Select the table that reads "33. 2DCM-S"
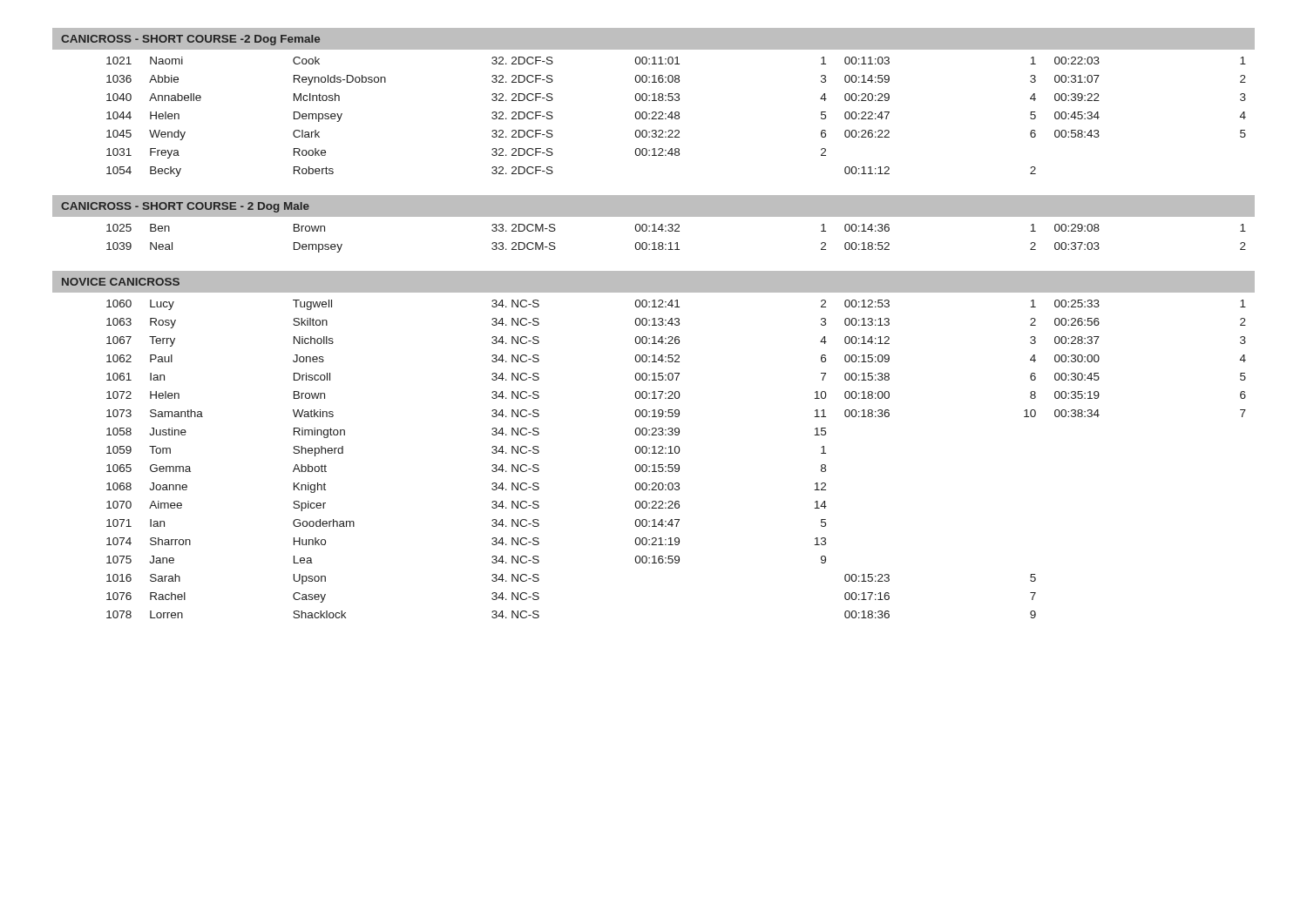 click(654, 237)
